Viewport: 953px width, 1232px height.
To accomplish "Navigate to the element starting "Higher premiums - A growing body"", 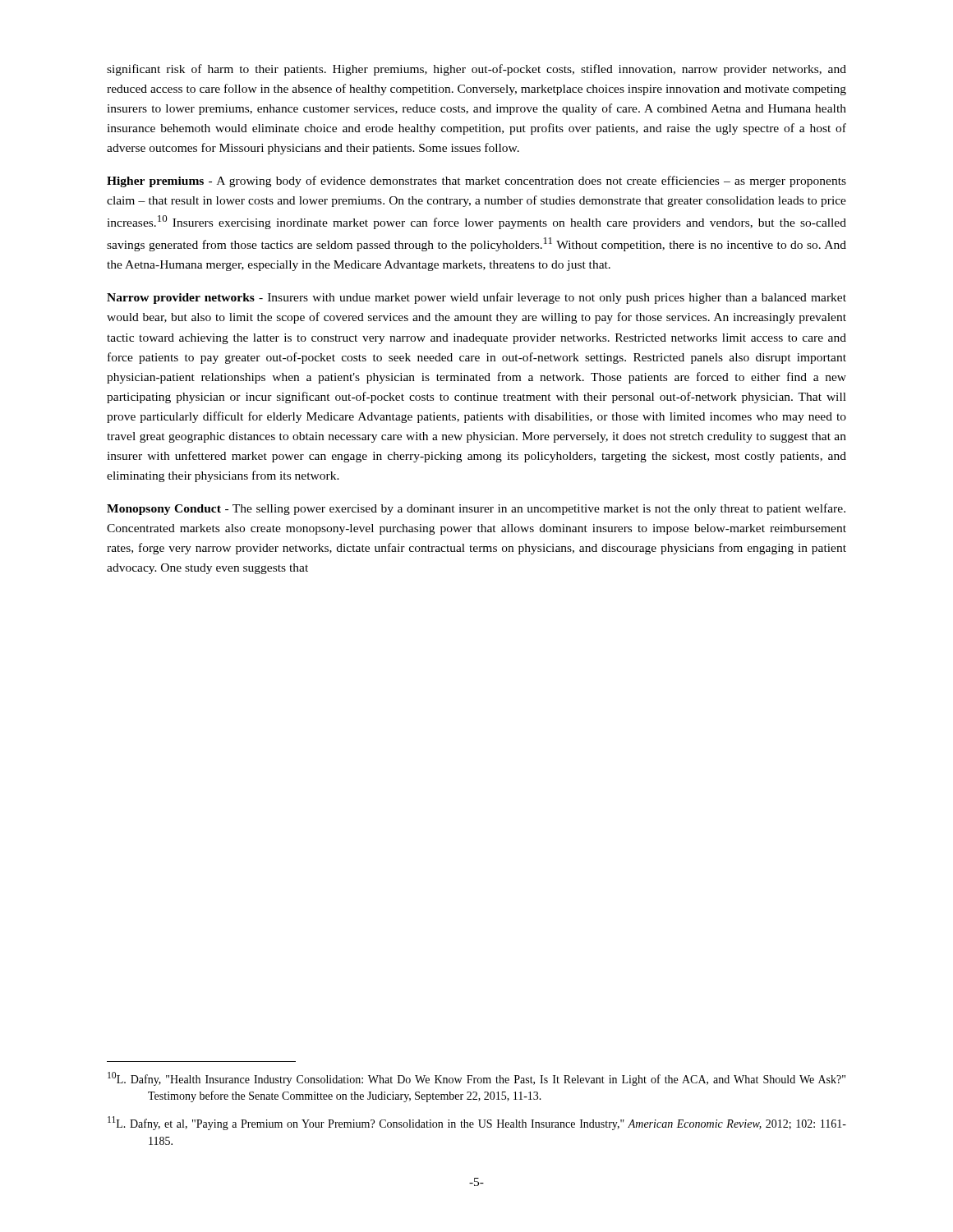I will coord(476,223).
